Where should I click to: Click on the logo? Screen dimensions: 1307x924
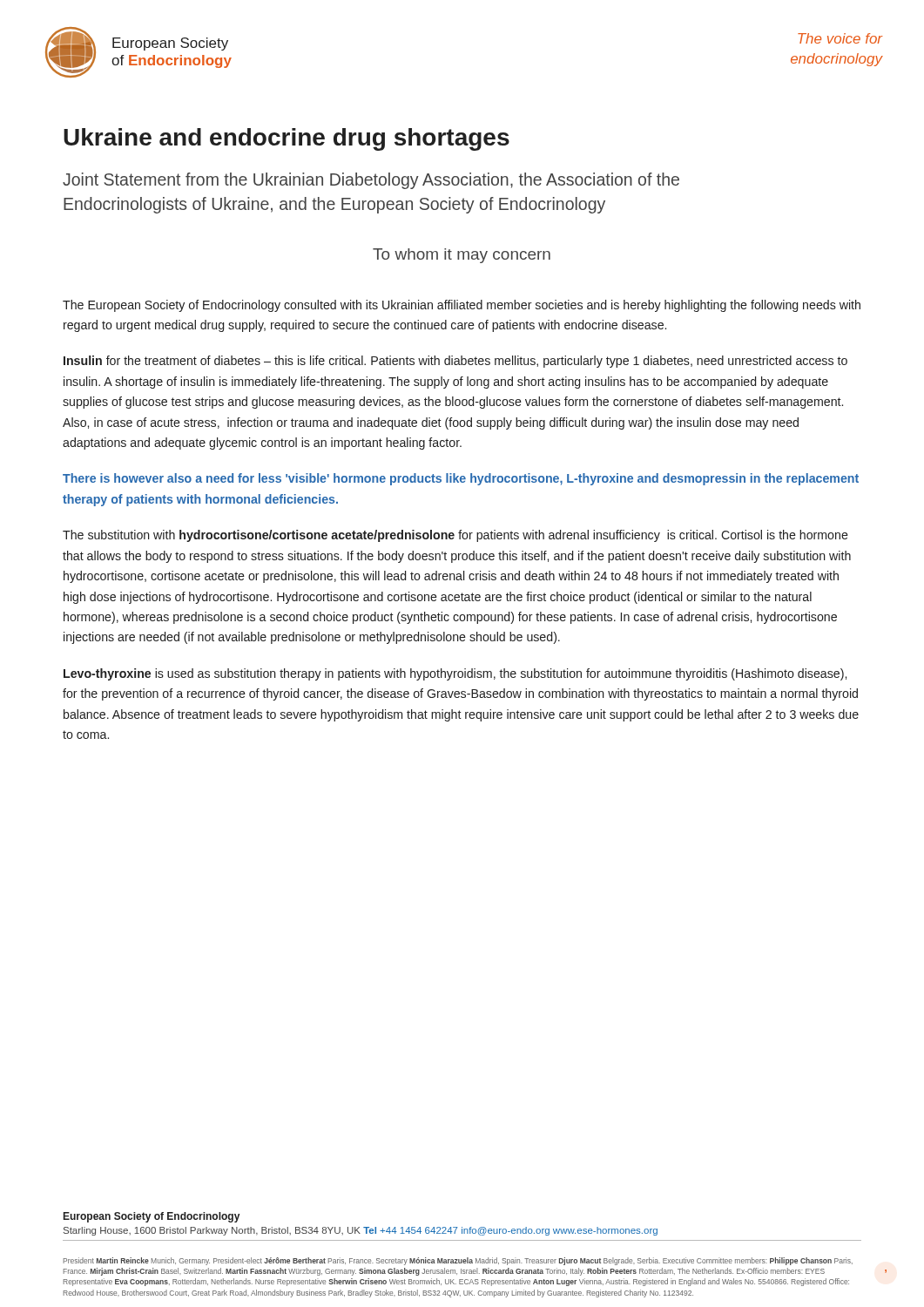(x=137, y=52)
